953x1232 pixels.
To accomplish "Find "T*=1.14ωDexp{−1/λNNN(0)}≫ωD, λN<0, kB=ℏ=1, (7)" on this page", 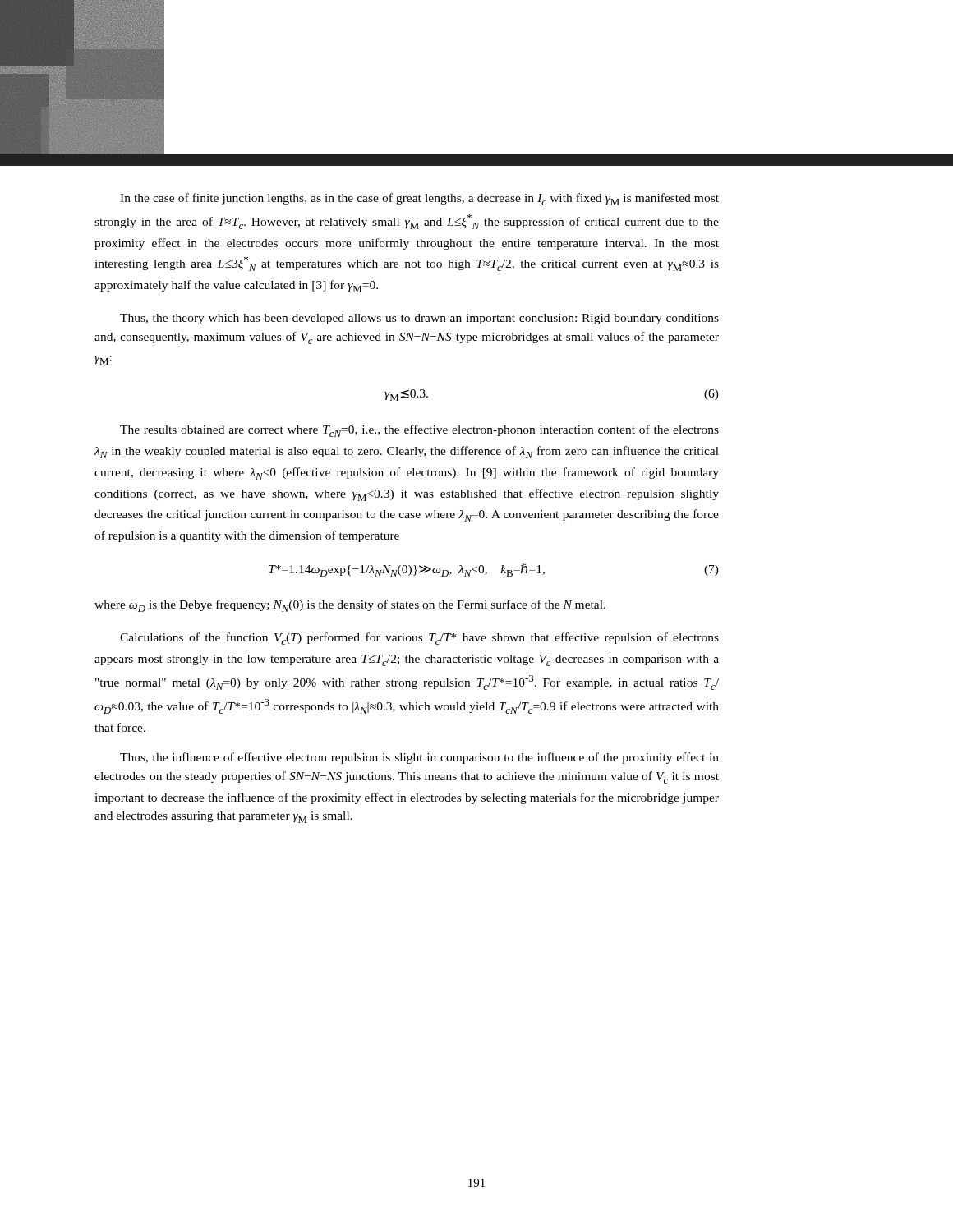I will pos(493,569).
